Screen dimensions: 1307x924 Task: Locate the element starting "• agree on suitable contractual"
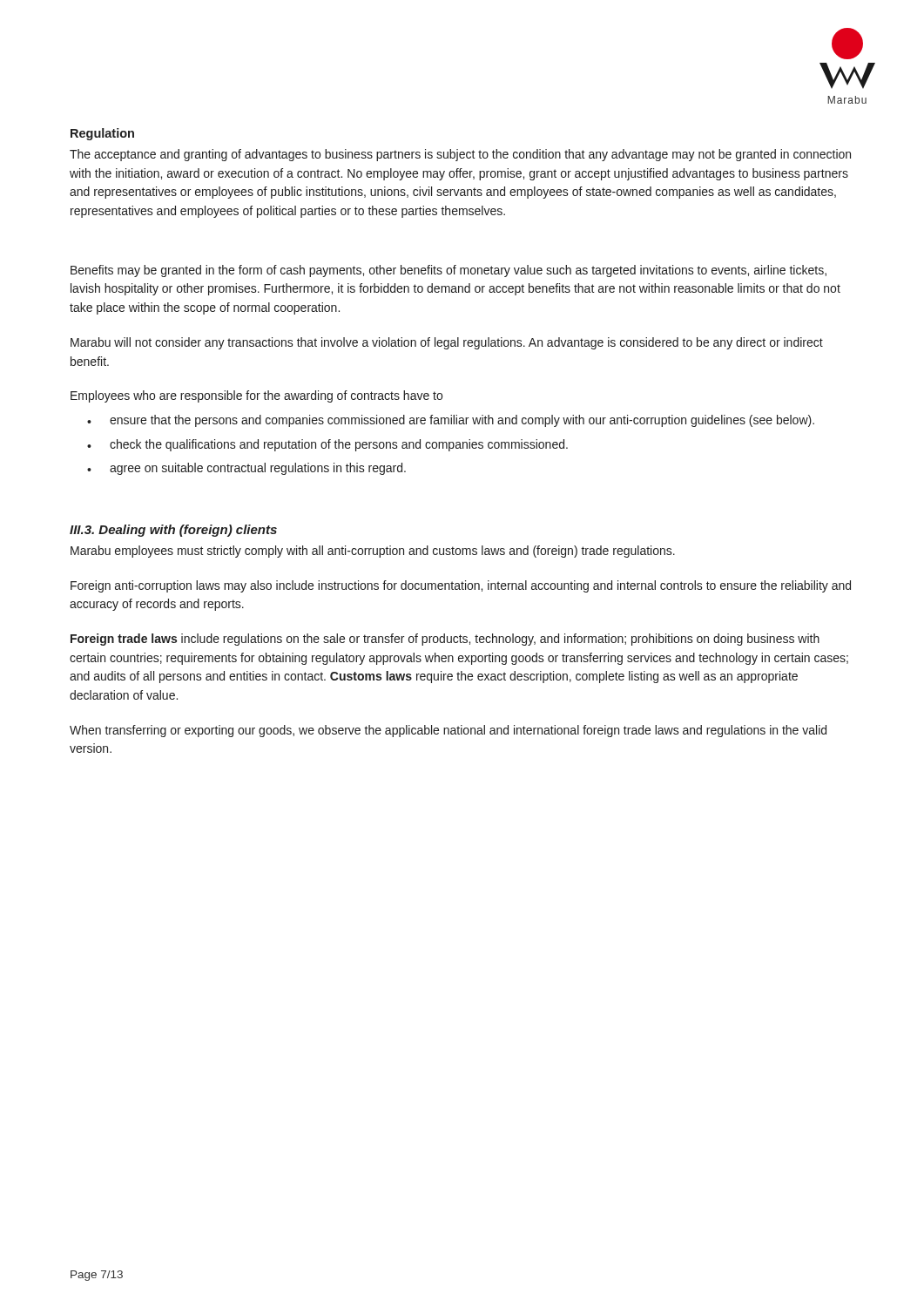tap(247, 470)
